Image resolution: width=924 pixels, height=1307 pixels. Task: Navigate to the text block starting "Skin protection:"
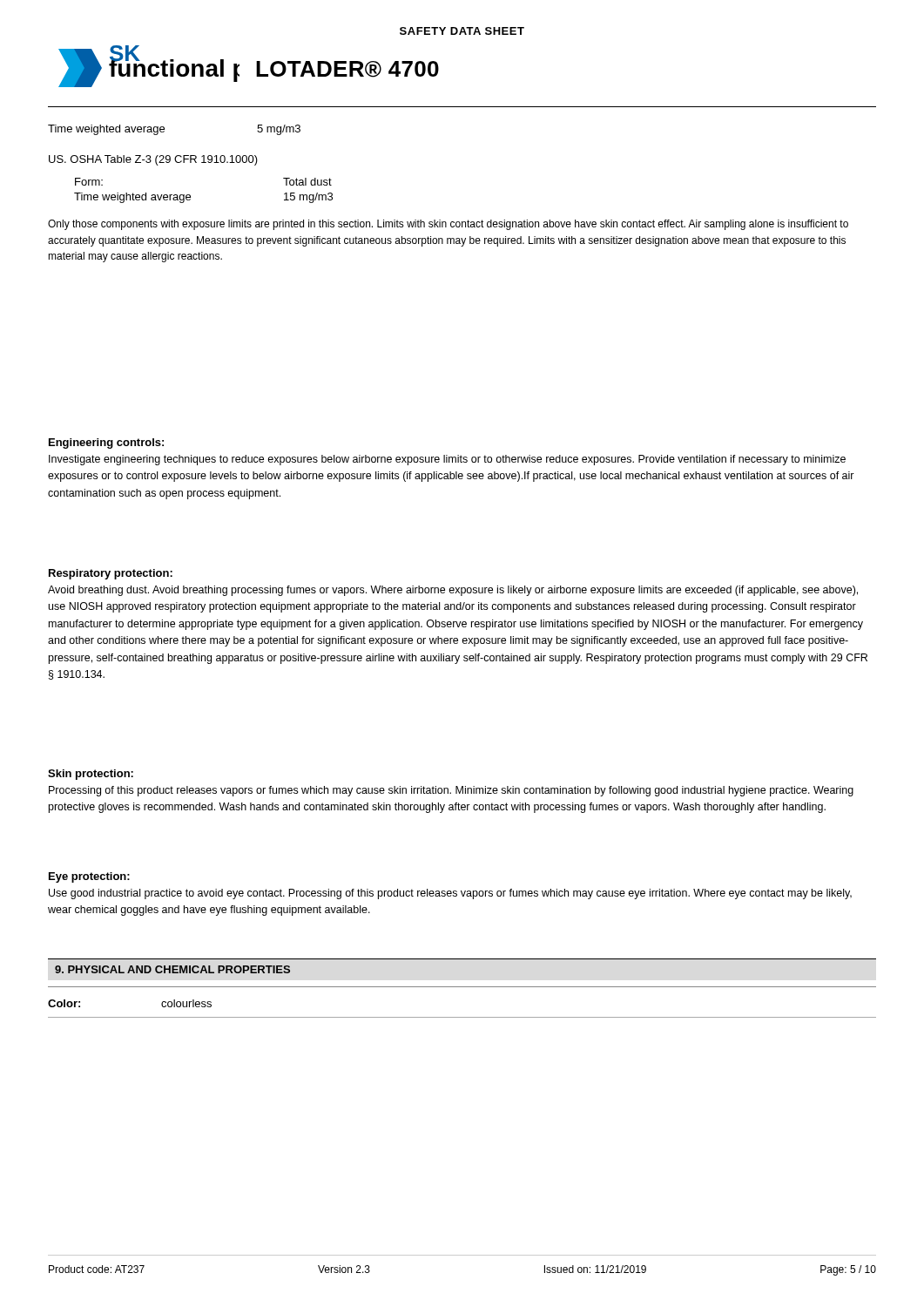tap(91, 773)
